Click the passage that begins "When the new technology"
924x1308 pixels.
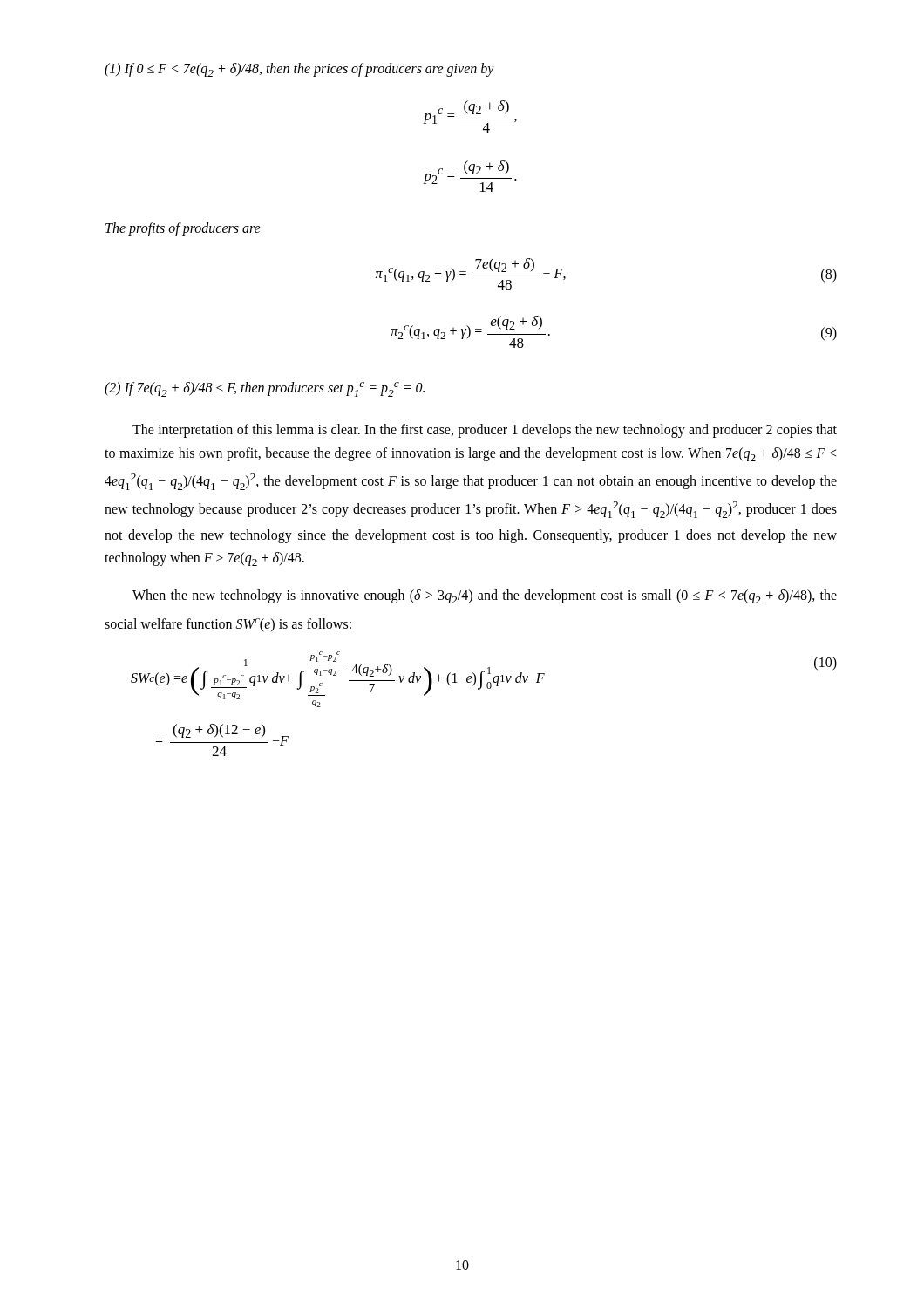[x=471, y=610]
